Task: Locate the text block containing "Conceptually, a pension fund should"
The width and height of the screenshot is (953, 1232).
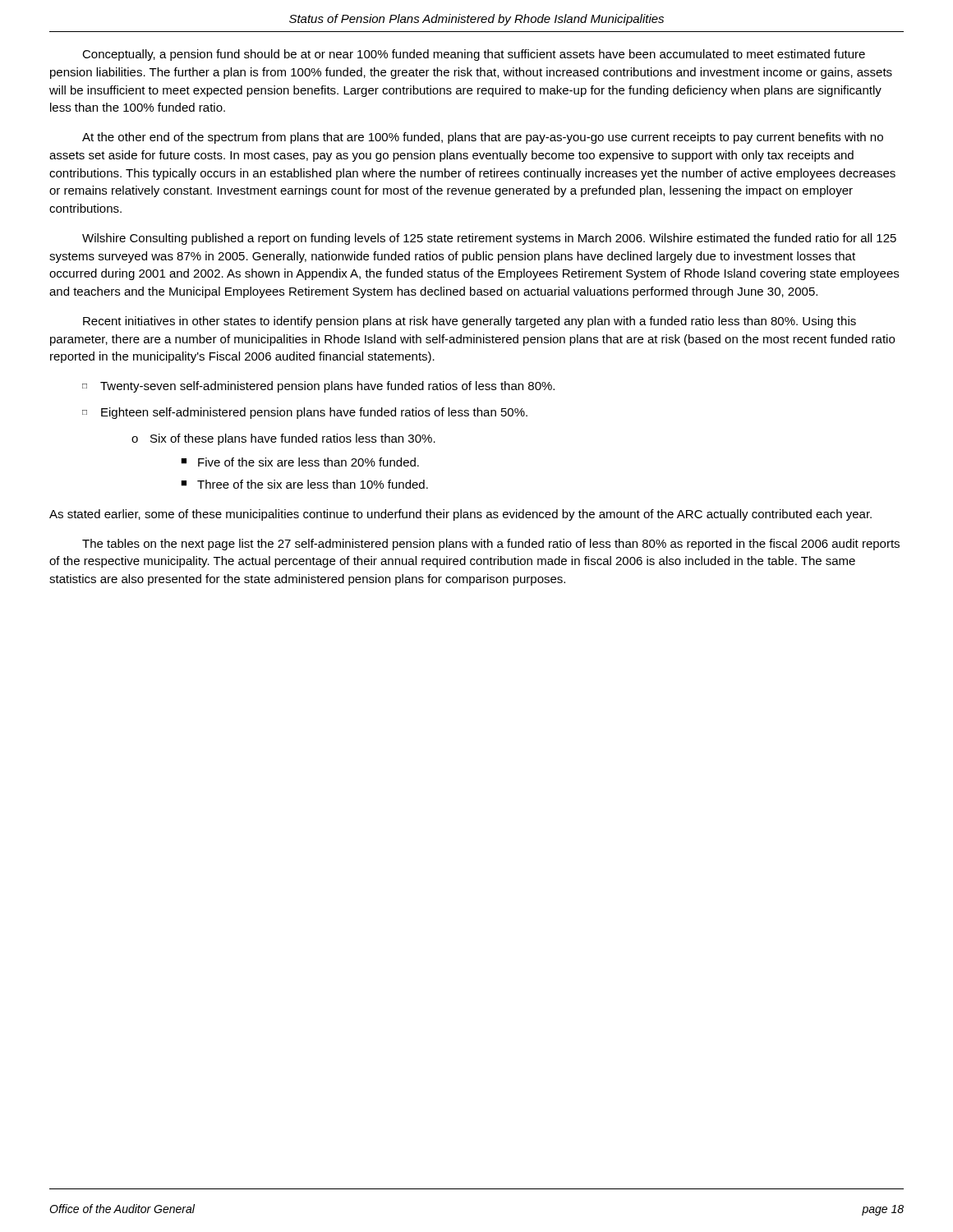Action: tap(476, 81)
